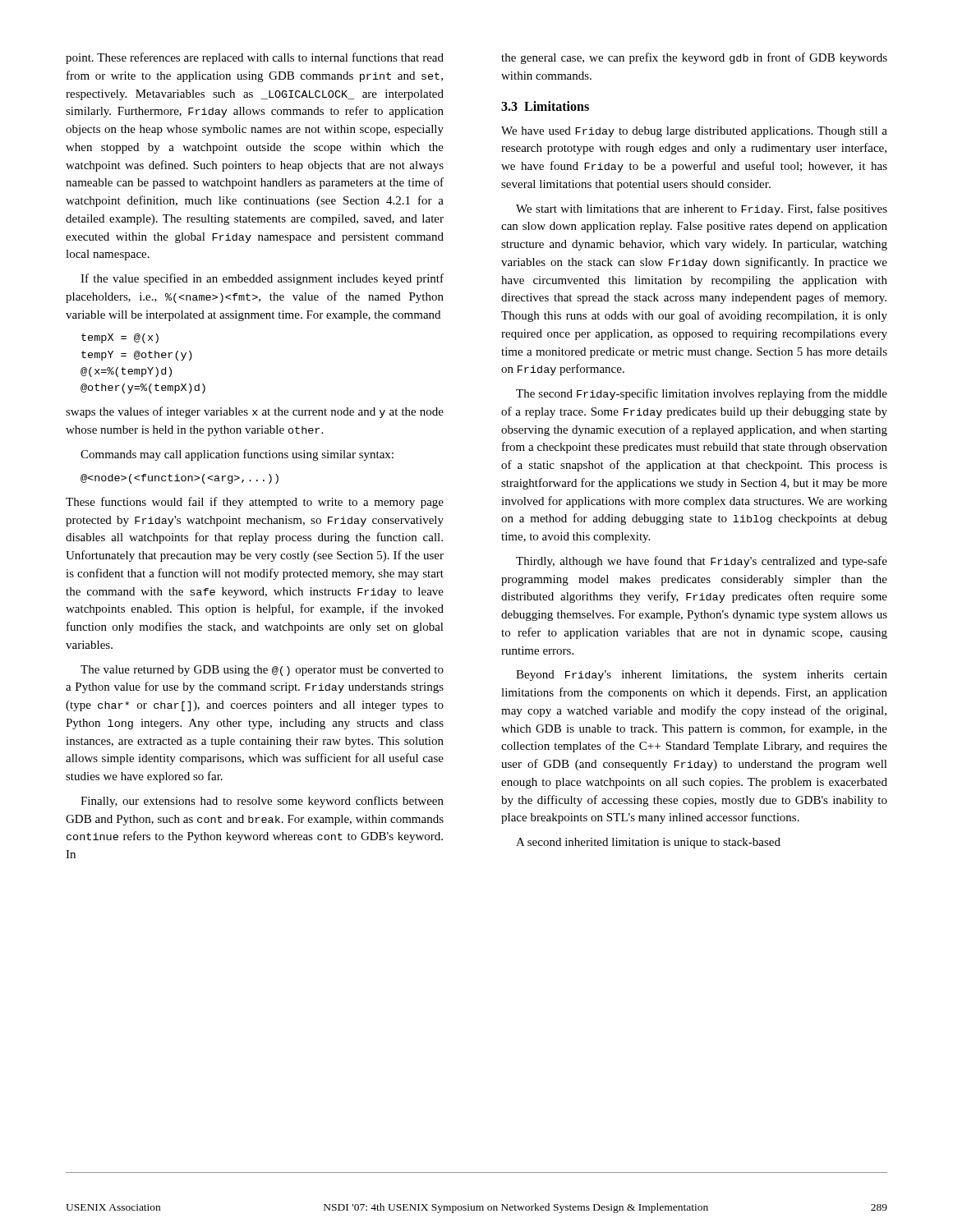Image resolution: width=953 pixels, height=1232 pixels.
Task: Find the text block that says "The value returned by GDB using"
Action: [x=255, y=723]
